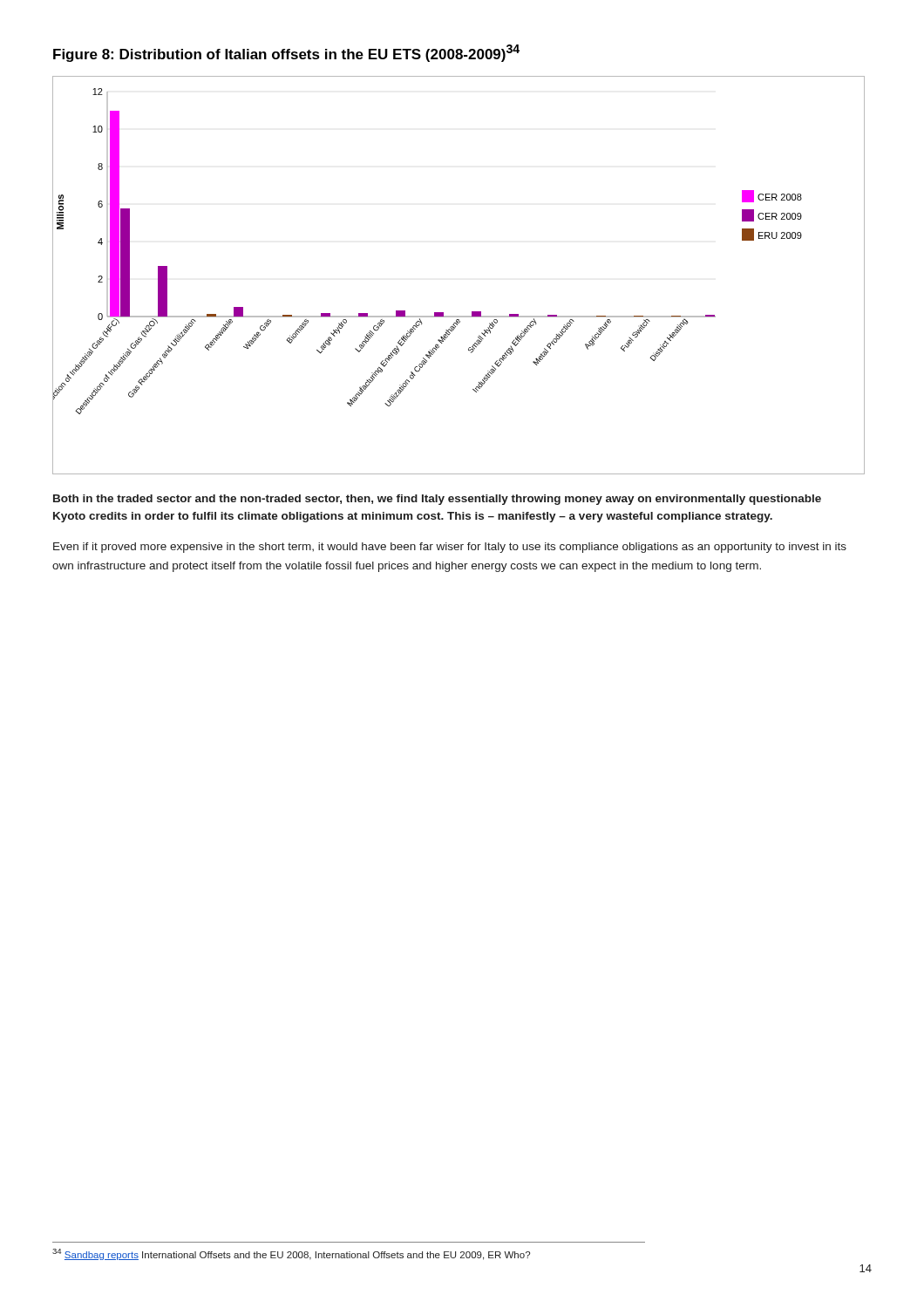Viewport: 924px width, 1308px height.
Task: Where is the passage that starts "Even if it proved more expensive"?
Action: tap(449, 556)
